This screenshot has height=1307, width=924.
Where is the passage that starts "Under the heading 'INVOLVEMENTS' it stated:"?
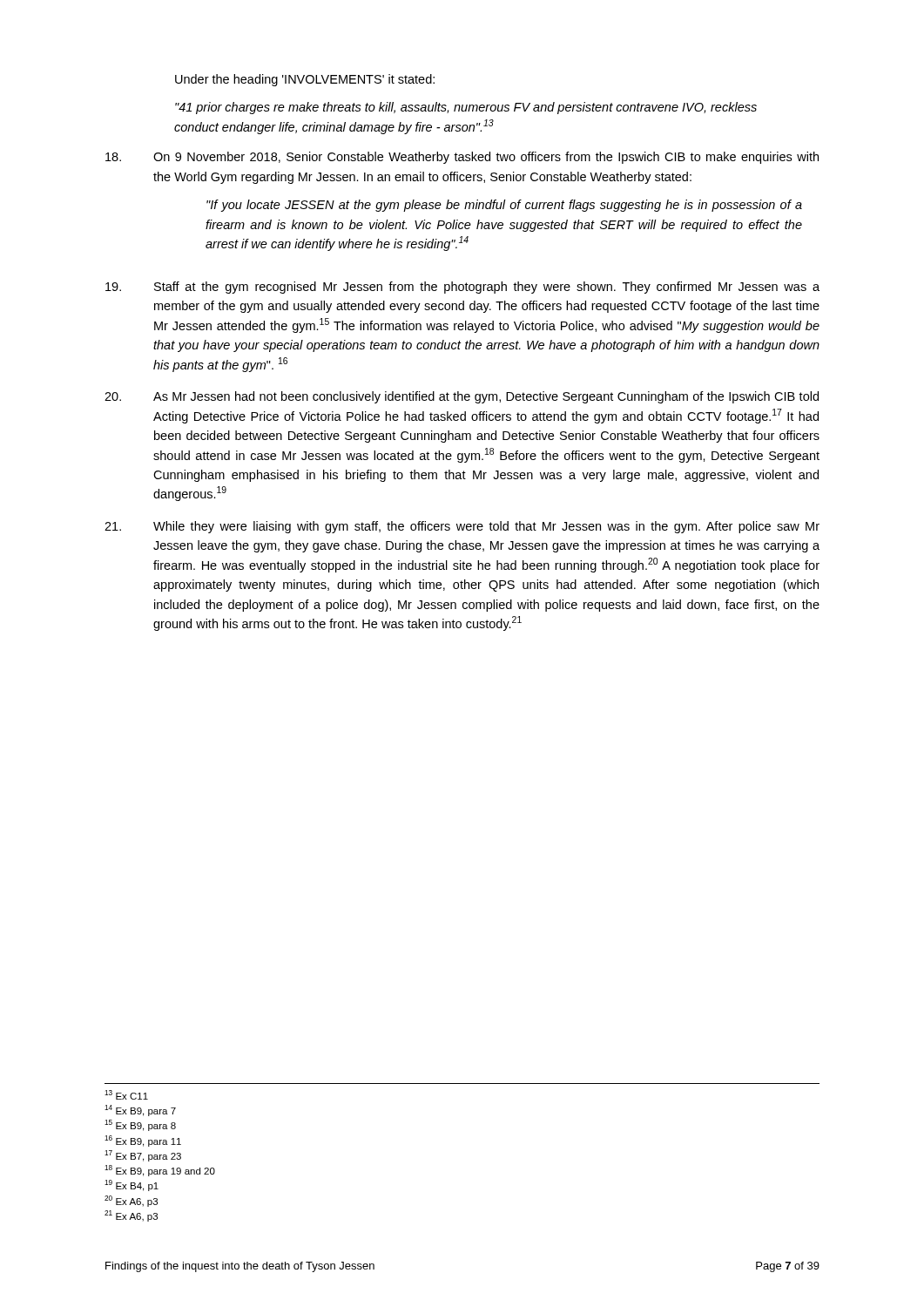point(479,103)
